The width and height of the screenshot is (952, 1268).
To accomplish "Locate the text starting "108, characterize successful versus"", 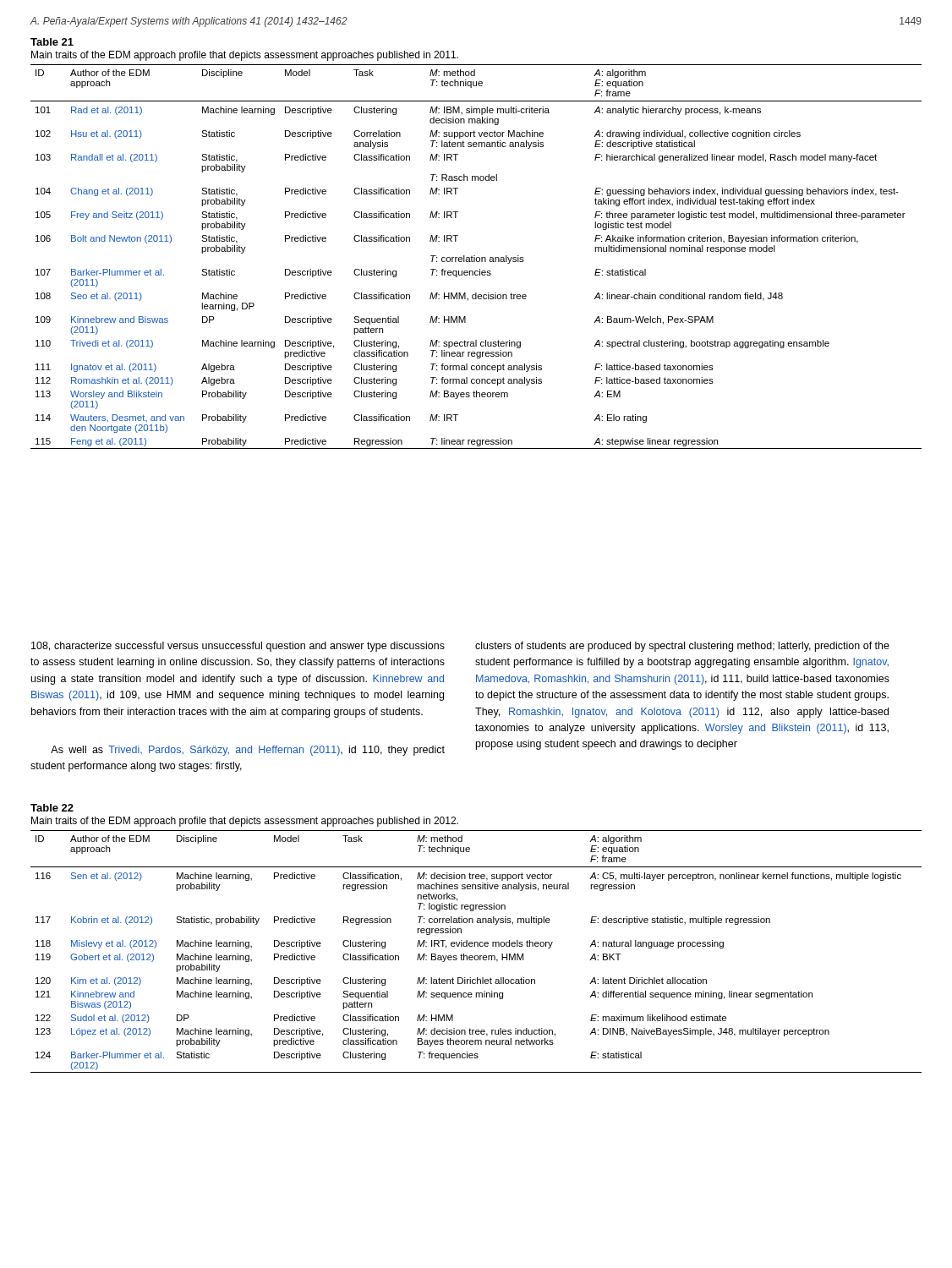I will click(238, 679).
